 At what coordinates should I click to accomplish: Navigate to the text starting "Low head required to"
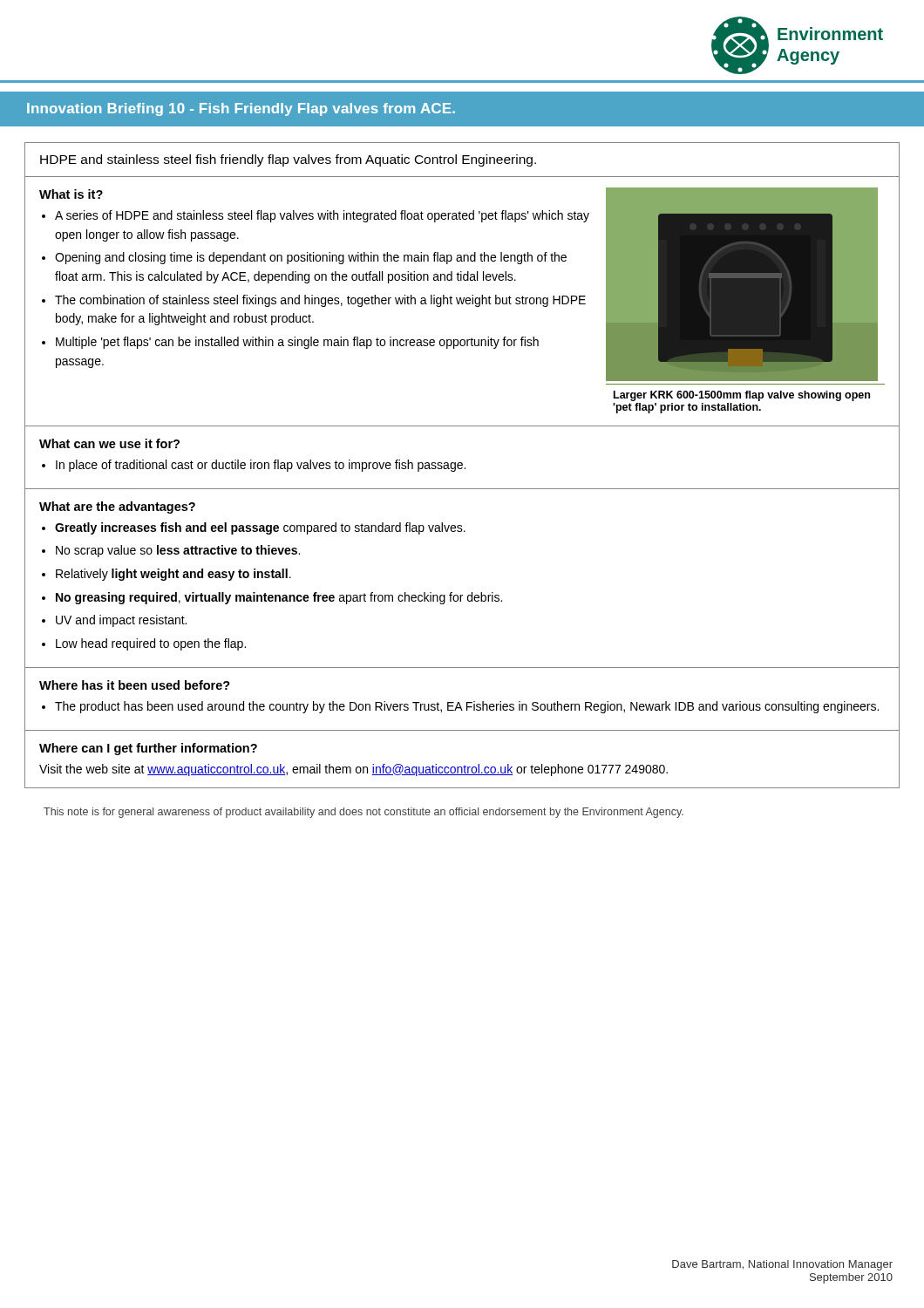pos(151,644)
